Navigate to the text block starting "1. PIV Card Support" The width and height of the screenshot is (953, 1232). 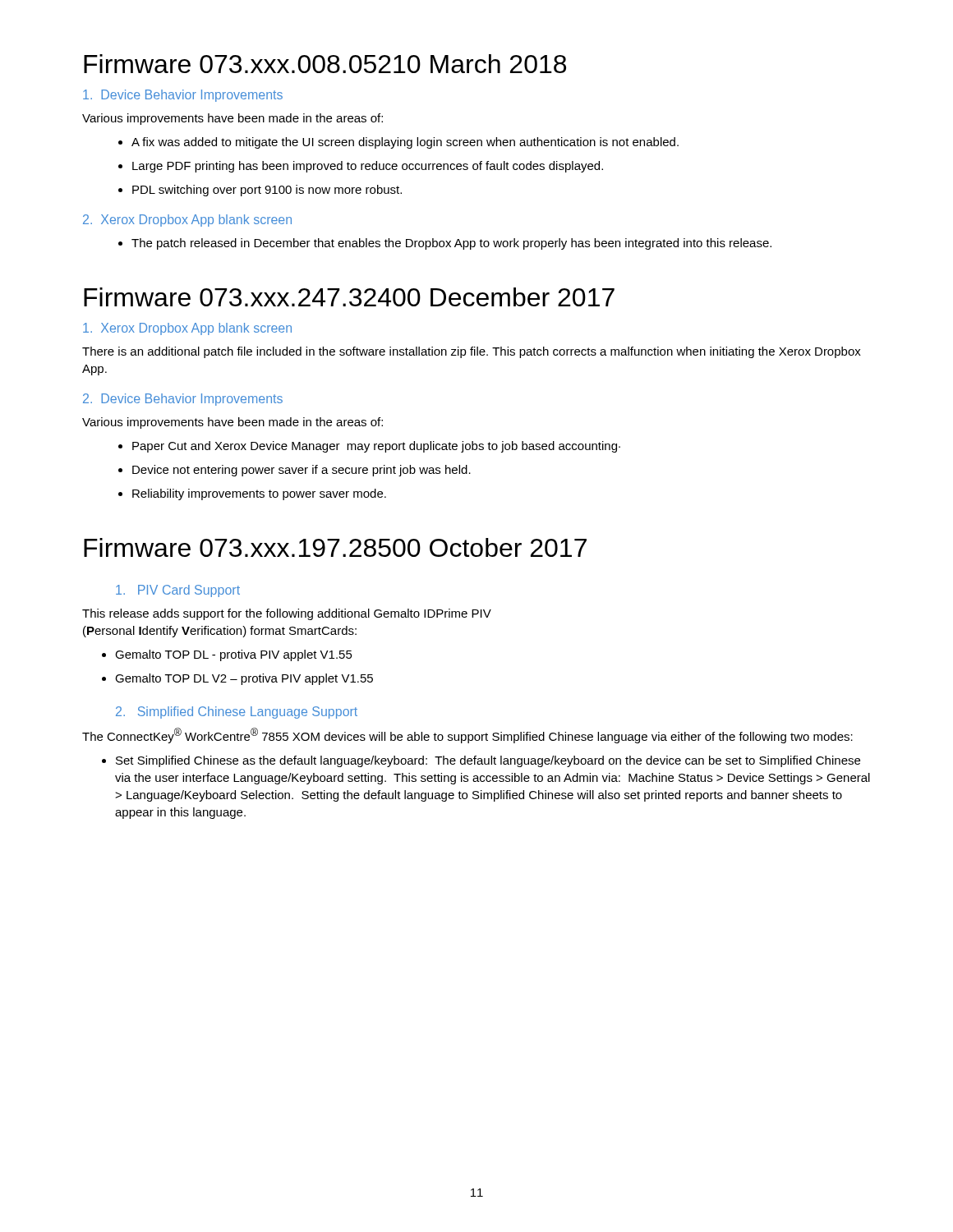178,591
